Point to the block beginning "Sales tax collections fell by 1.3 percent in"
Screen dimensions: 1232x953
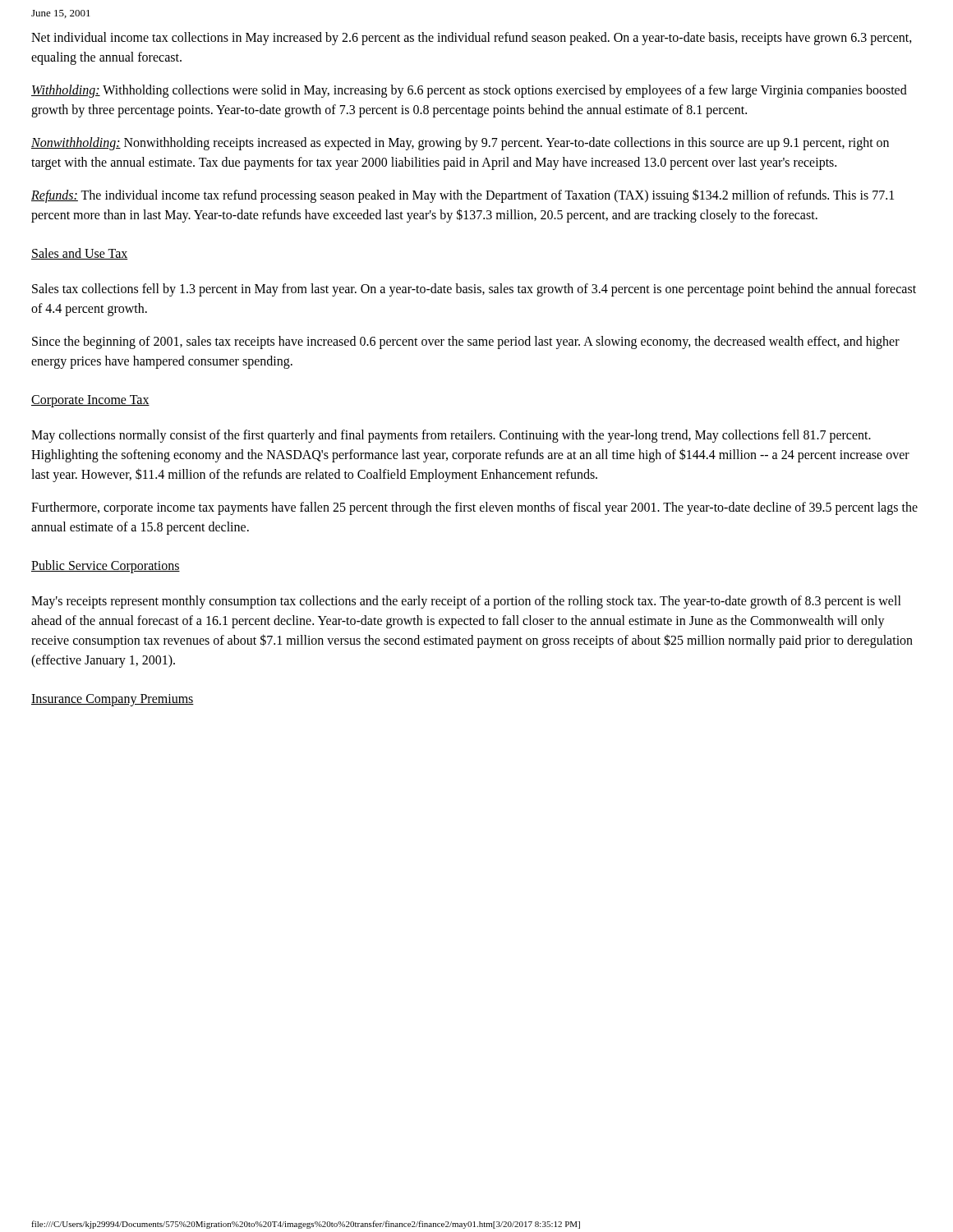tap(474, 299)
